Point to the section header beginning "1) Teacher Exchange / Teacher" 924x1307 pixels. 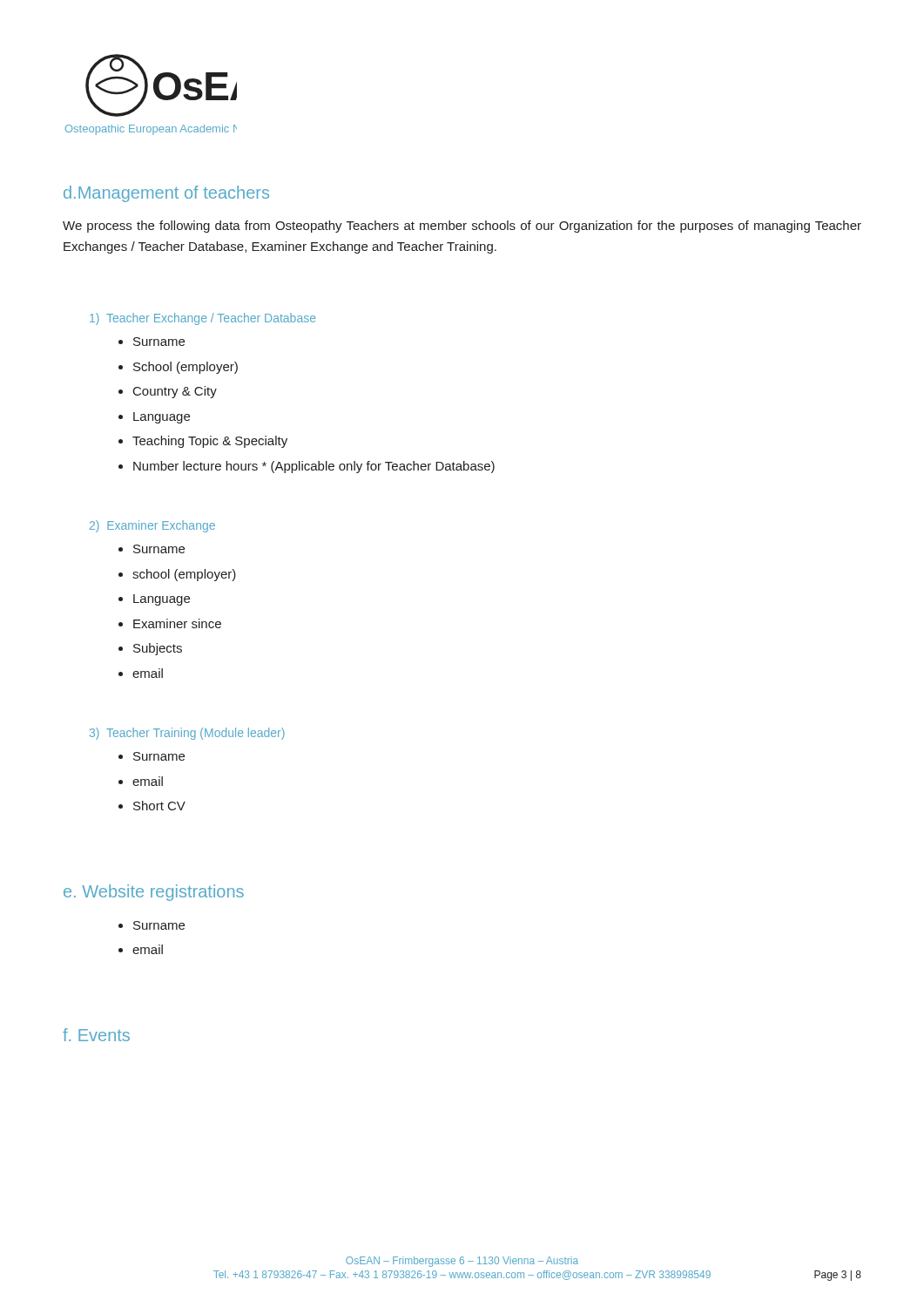[202, 318]
